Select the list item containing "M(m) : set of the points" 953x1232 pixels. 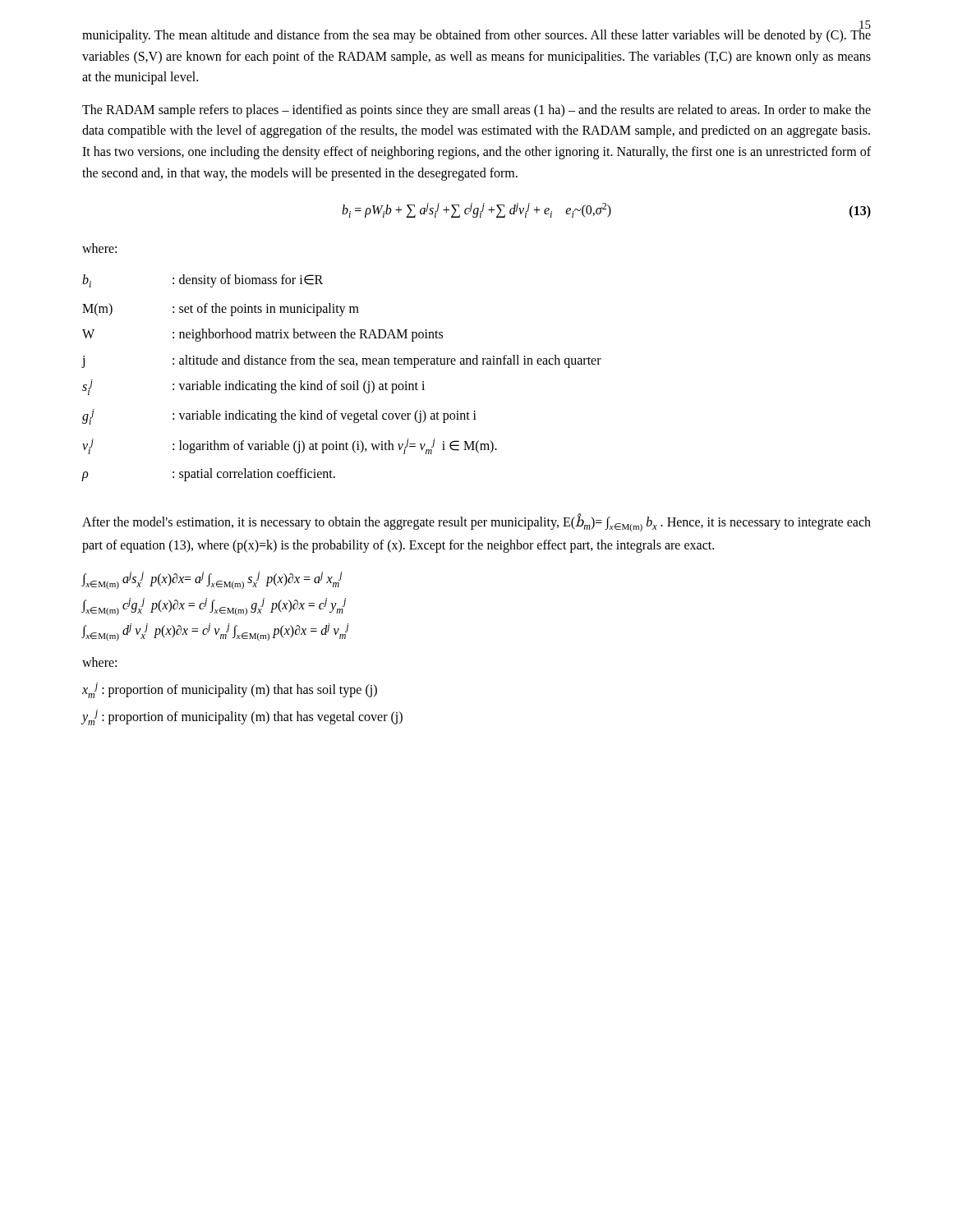click(x=221, y=310)
